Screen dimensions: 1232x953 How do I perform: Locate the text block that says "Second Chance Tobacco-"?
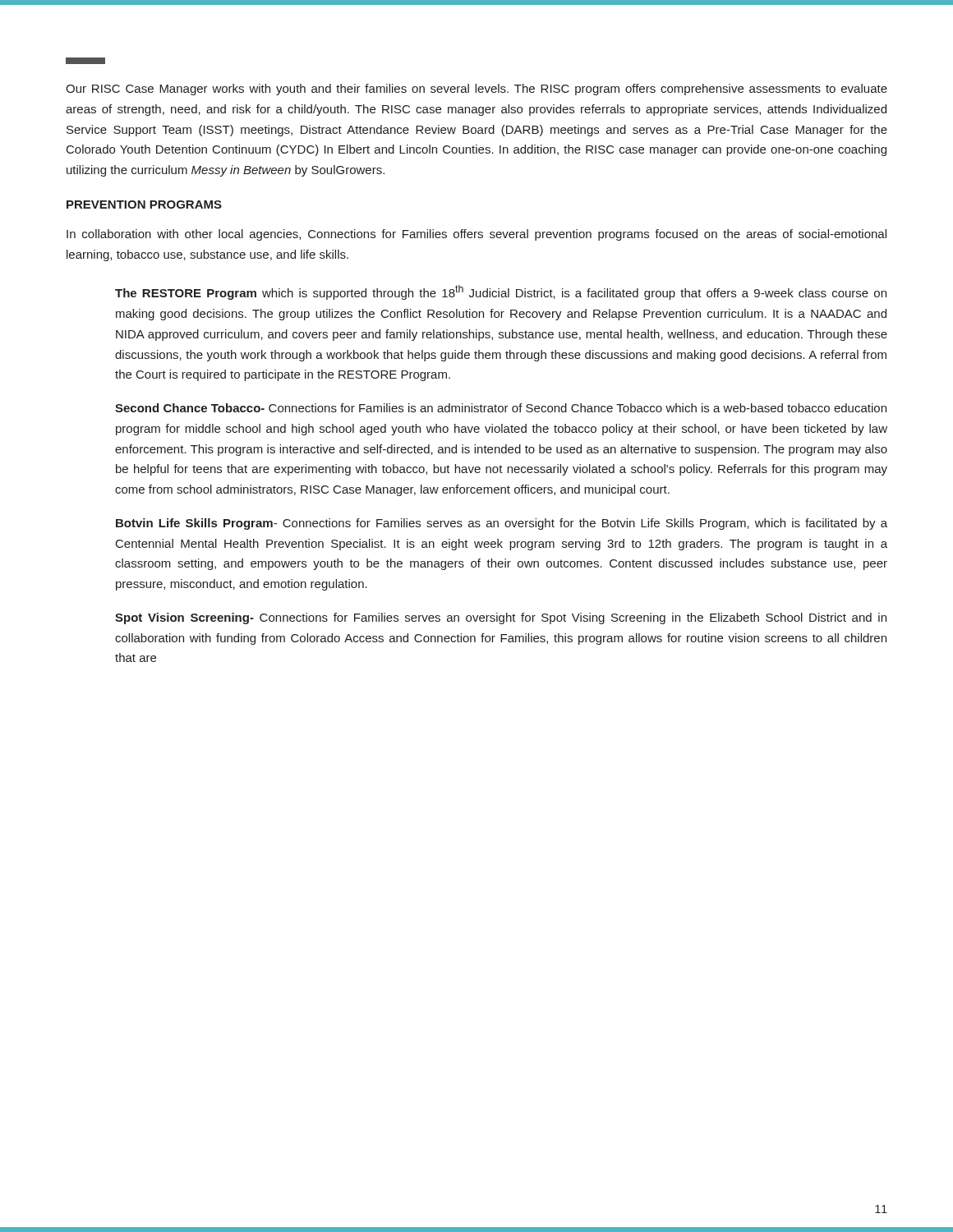pos(501,448)
